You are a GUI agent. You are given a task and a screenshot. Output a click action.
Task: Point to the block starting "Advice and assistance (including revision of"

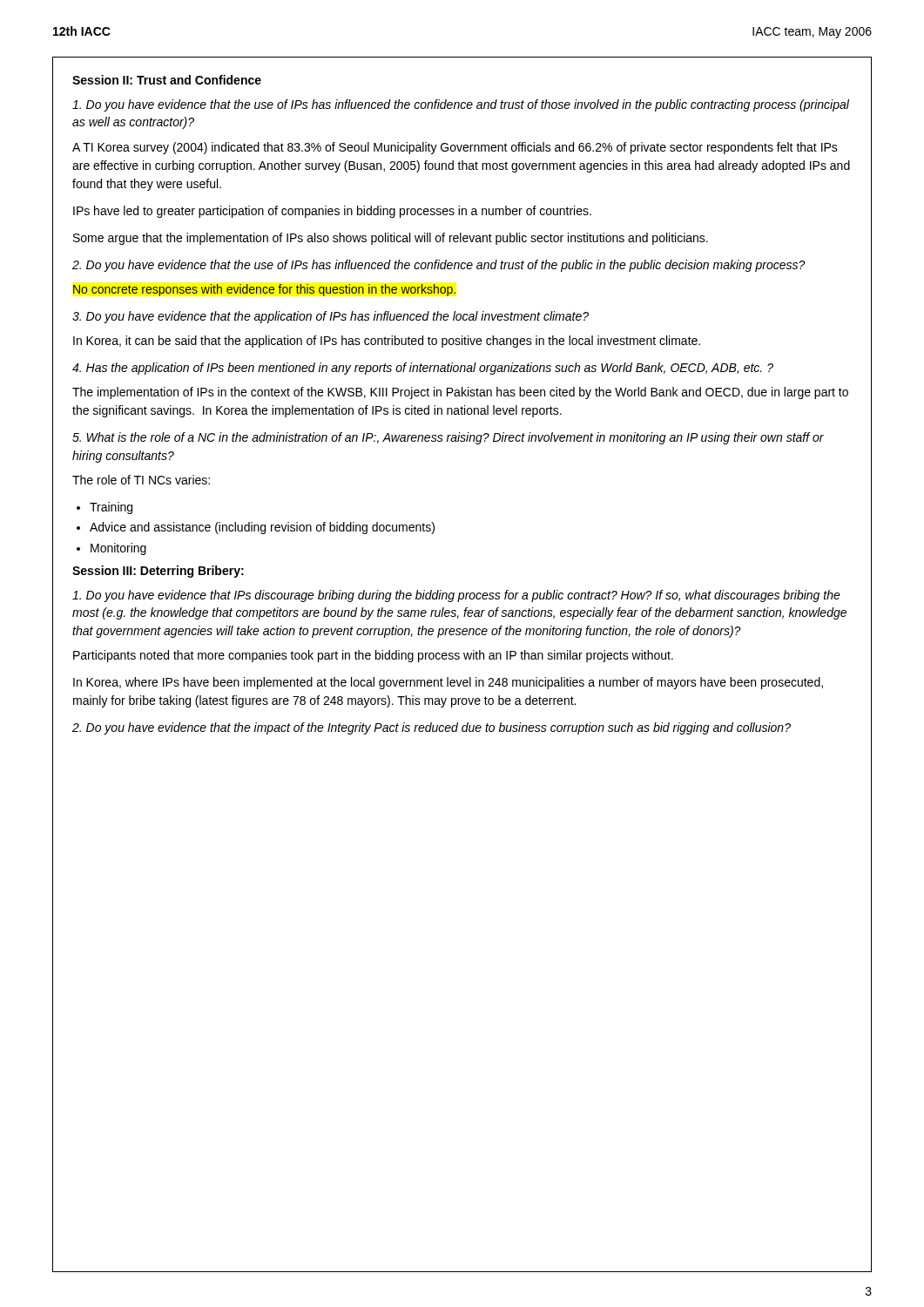tap(263, 527)
